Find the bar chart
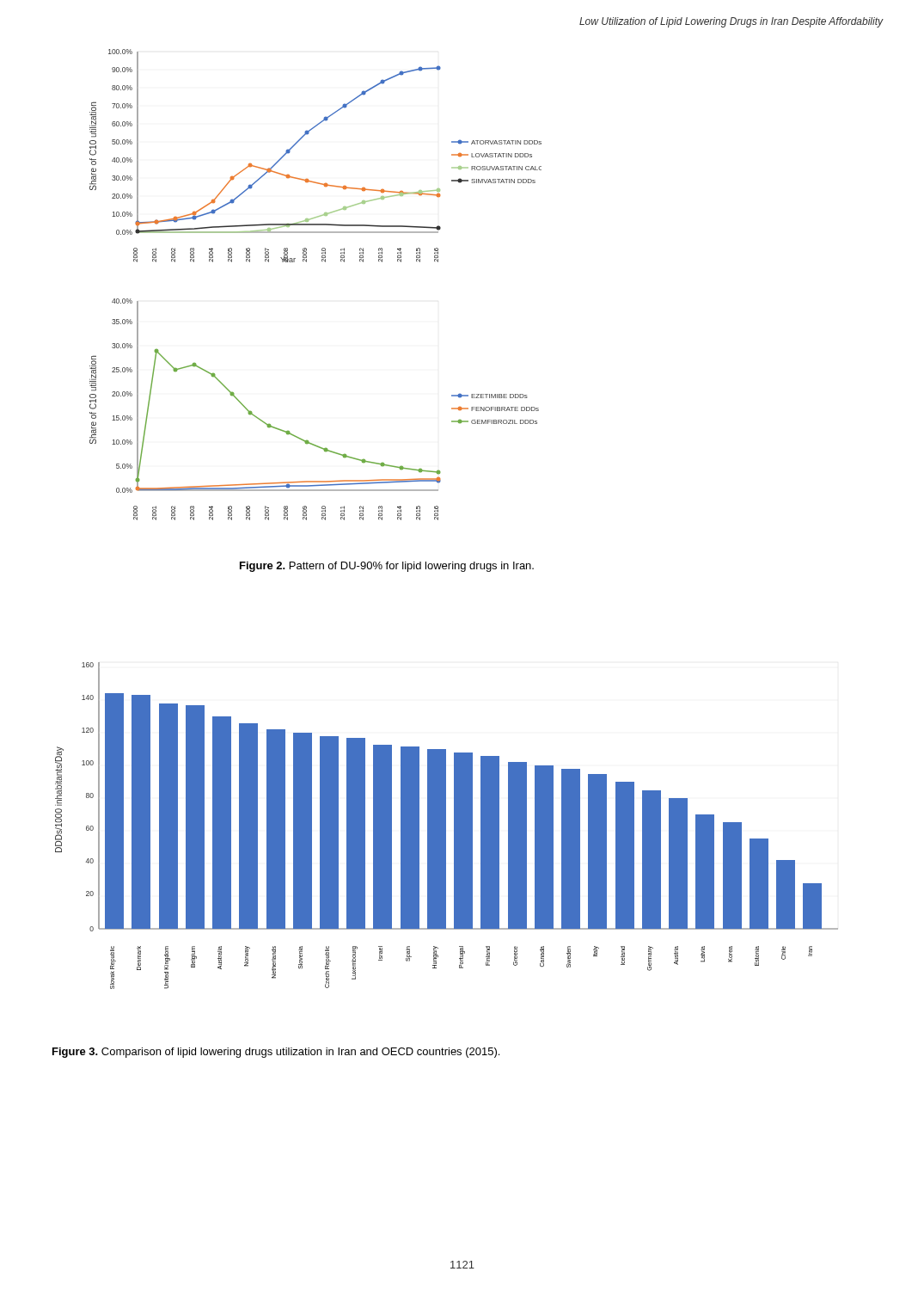The image size is (924, 1290). click(456, 827)
